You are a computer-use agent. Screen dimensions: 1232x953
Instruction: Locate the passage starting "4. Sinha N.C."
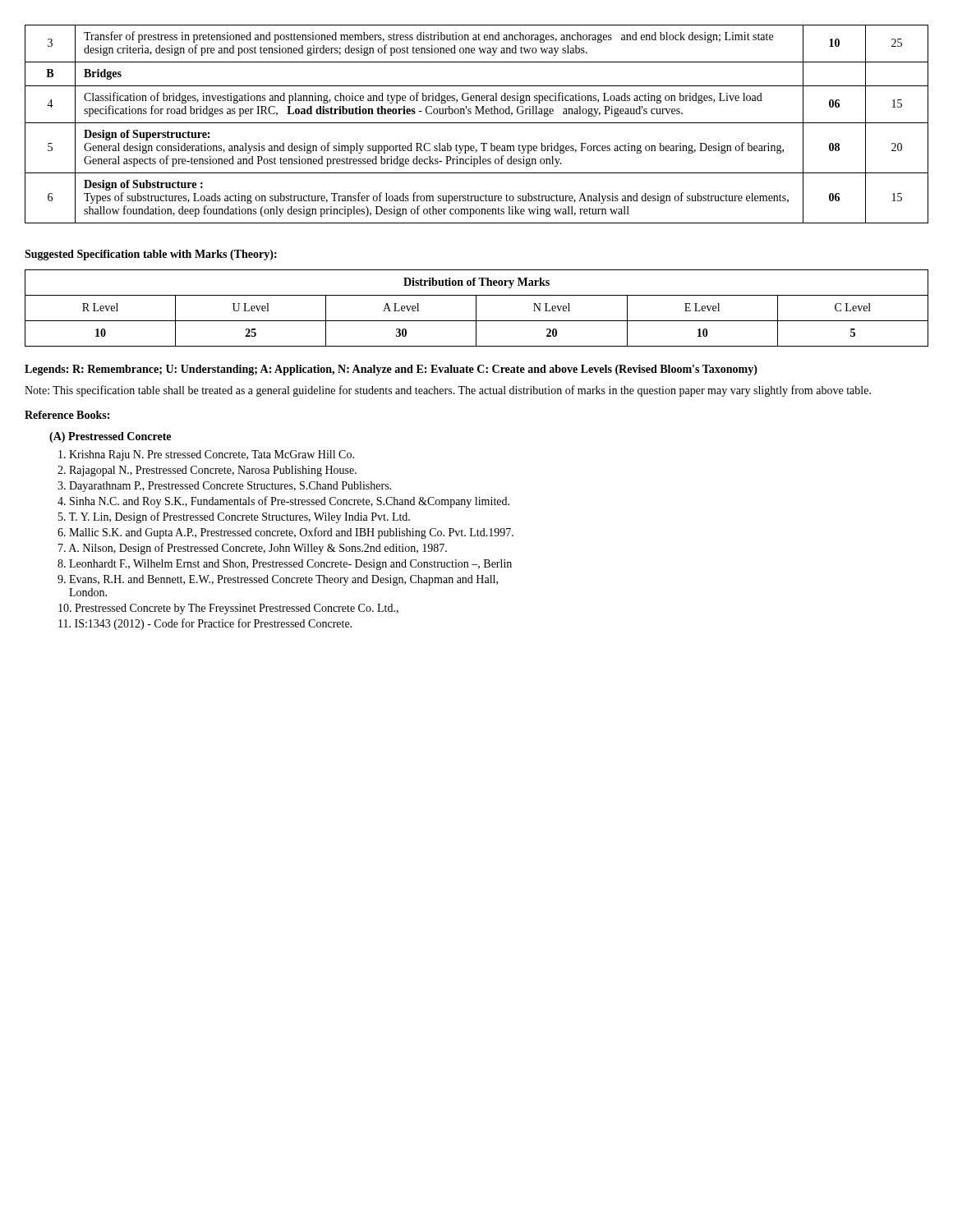tap(284, 501)
